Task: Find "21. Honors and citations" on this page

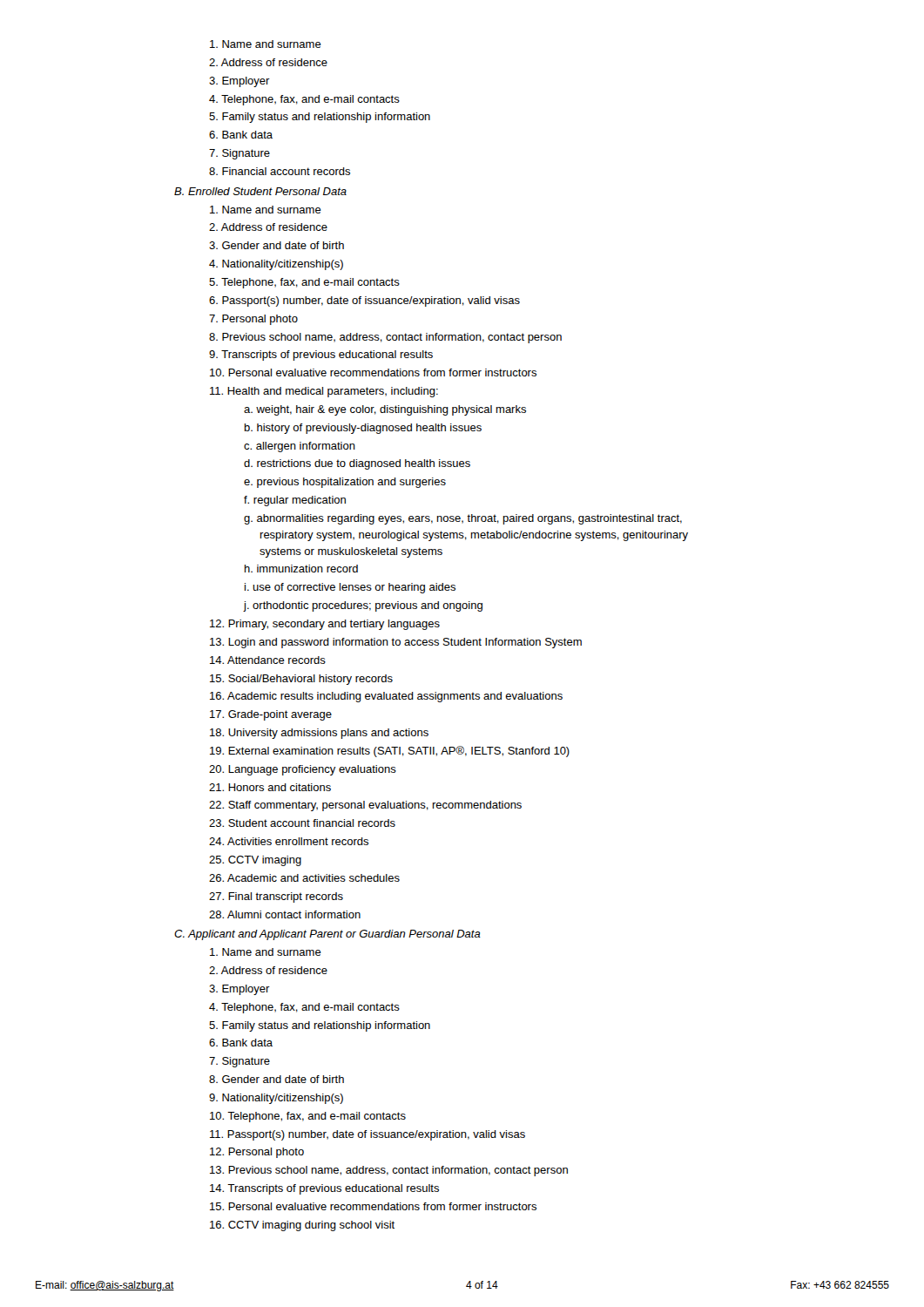Action: point(270,787)
